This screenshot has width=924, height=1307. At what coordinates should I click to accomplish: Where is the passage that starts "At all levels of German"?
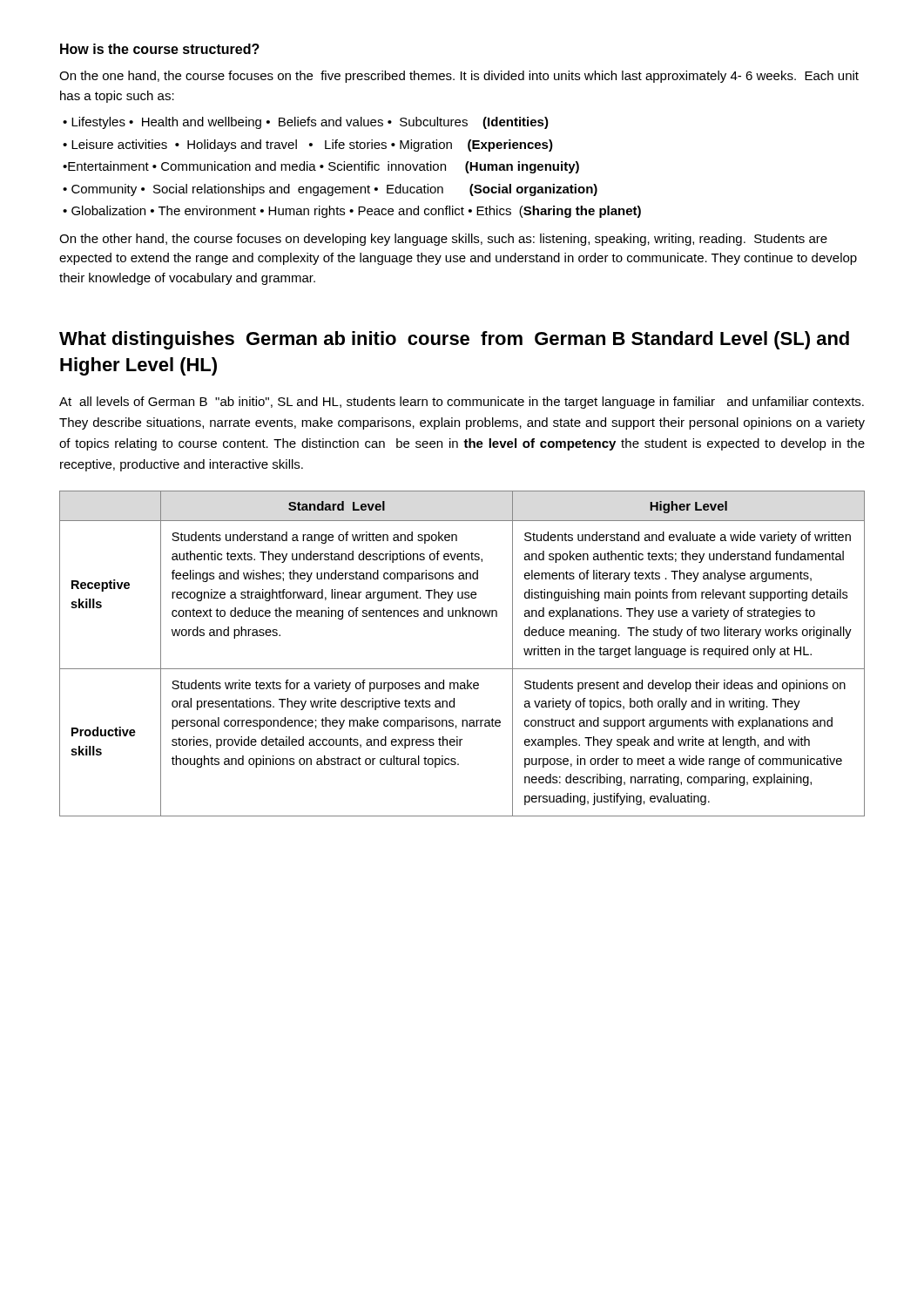coord(462,433)
